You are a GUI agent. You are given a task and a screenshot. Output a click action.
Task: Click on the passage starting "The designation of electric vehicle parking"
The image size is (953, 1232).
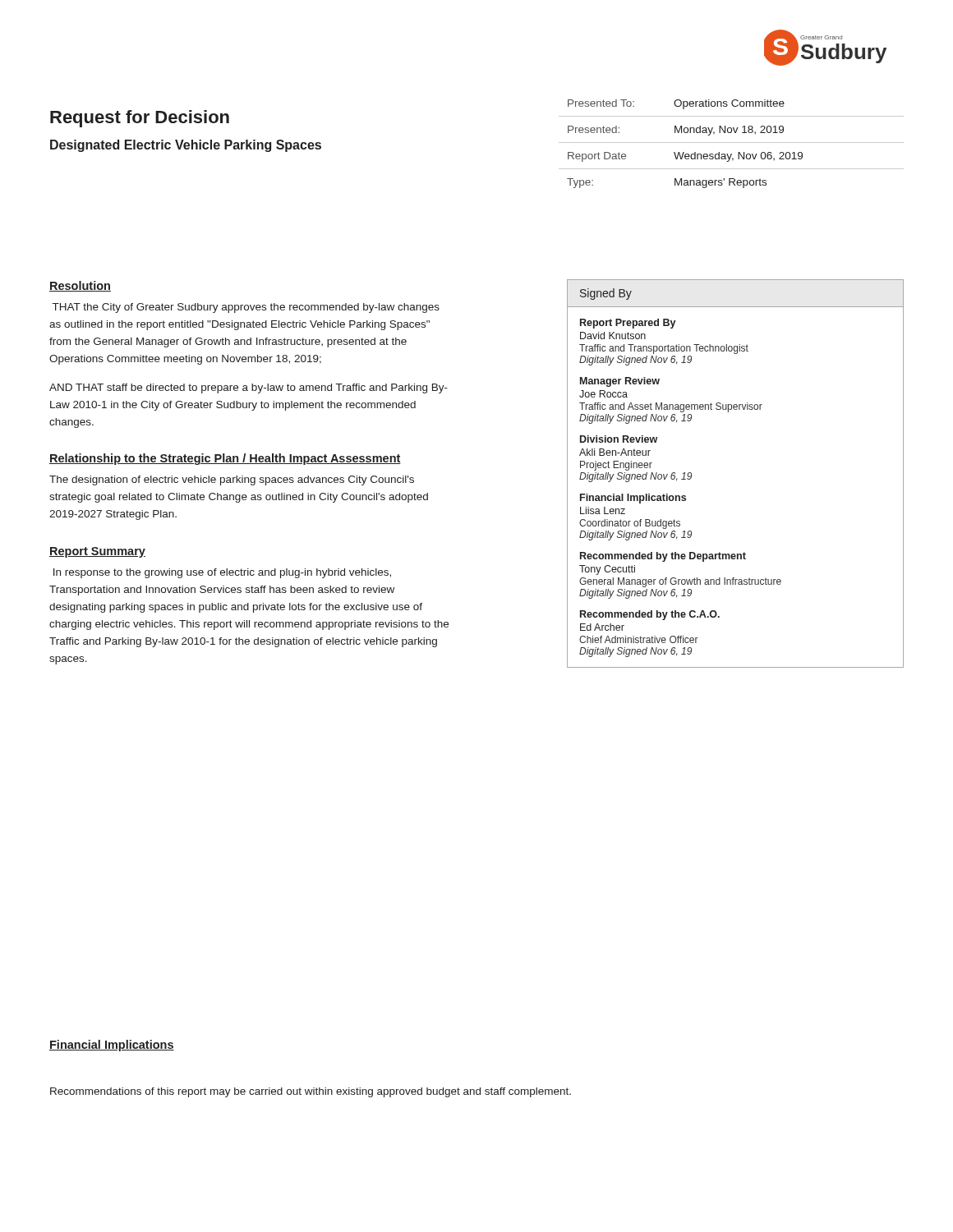pyautogui.click(x=239, y=497)
